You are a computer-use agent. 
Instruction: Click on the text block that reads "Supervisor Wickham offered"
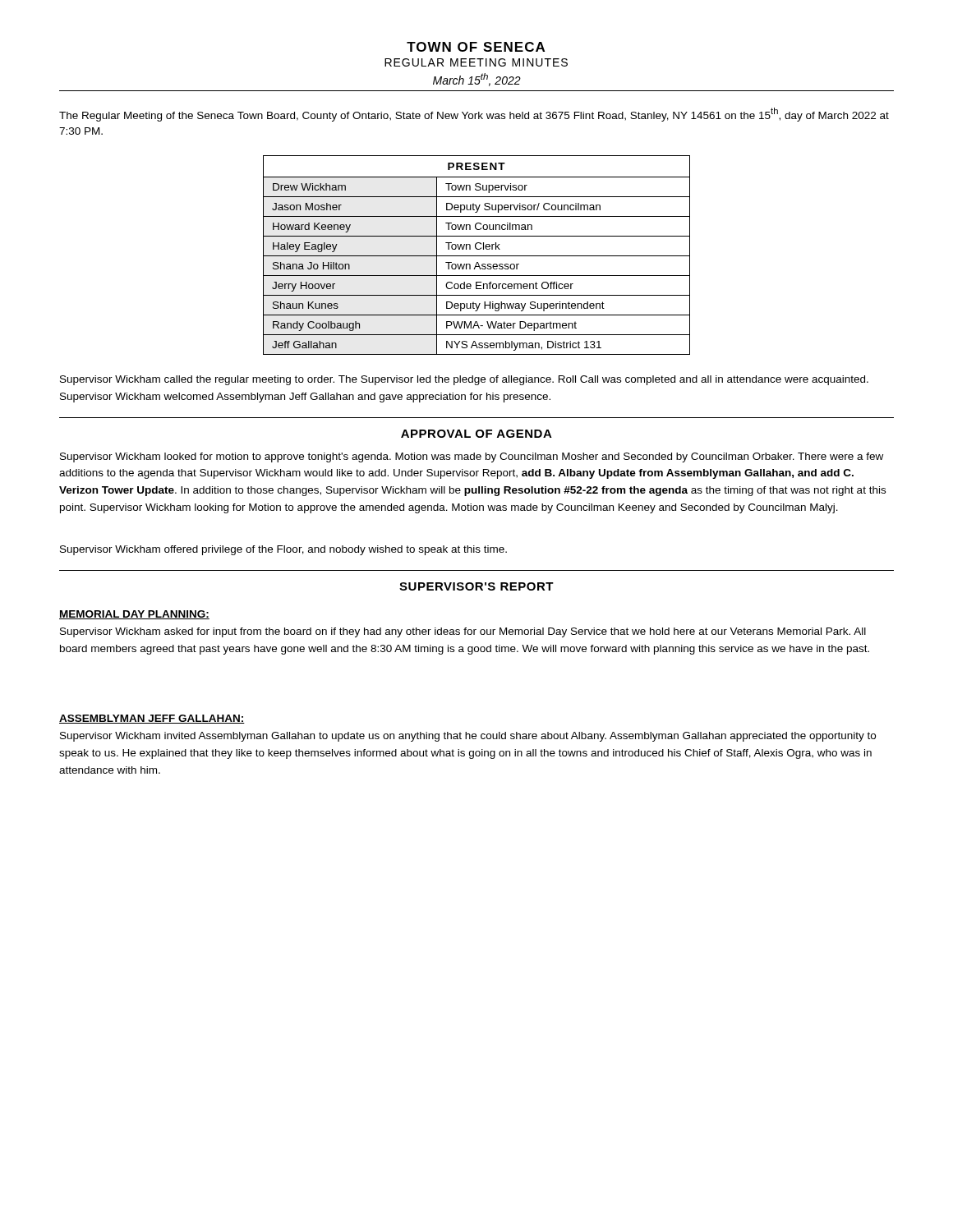(x=283, y=549)
